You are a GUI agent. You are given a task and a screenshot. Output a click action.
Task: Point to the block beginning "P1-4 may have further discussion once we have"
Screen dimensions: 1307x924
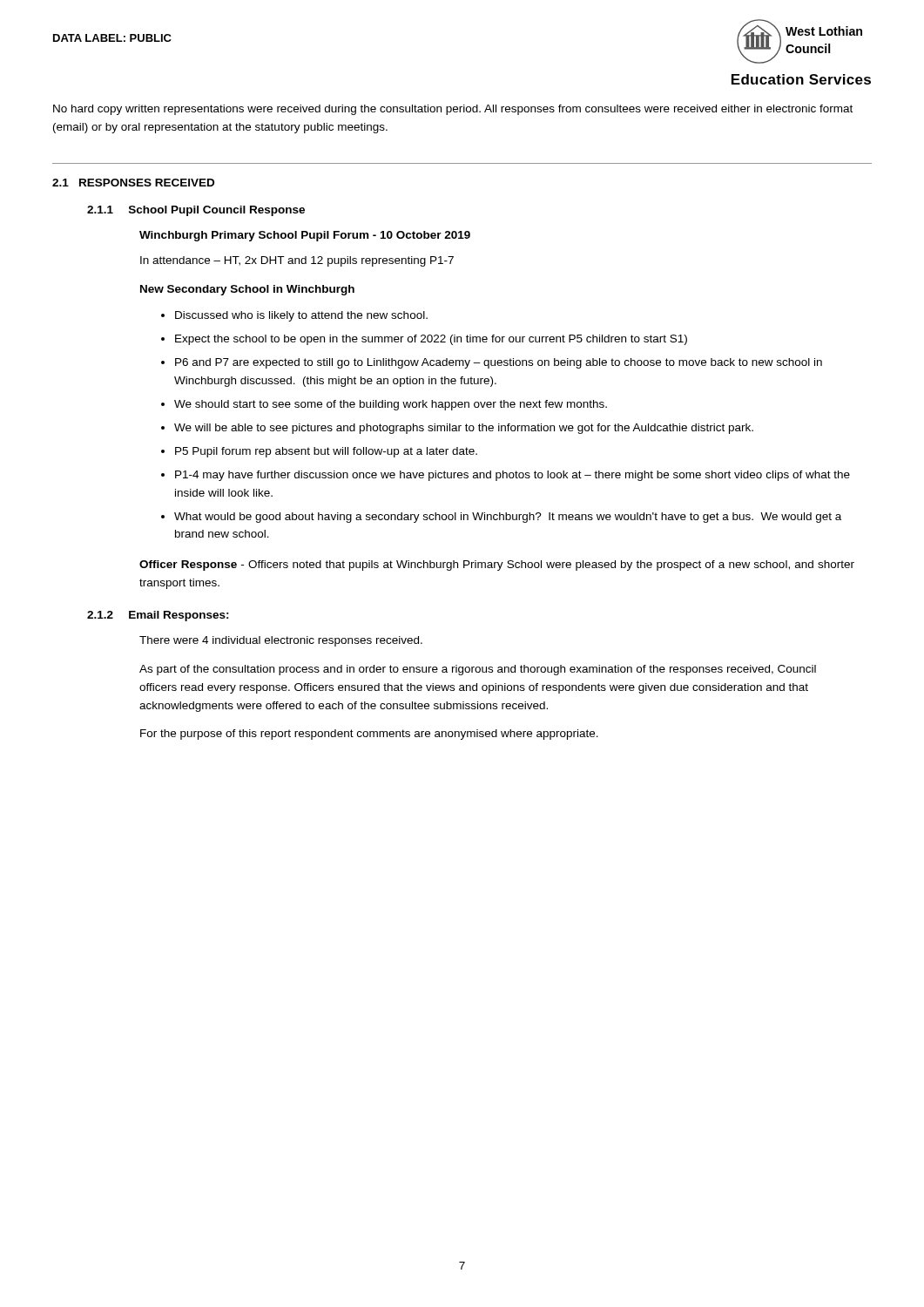coord(512,483)
